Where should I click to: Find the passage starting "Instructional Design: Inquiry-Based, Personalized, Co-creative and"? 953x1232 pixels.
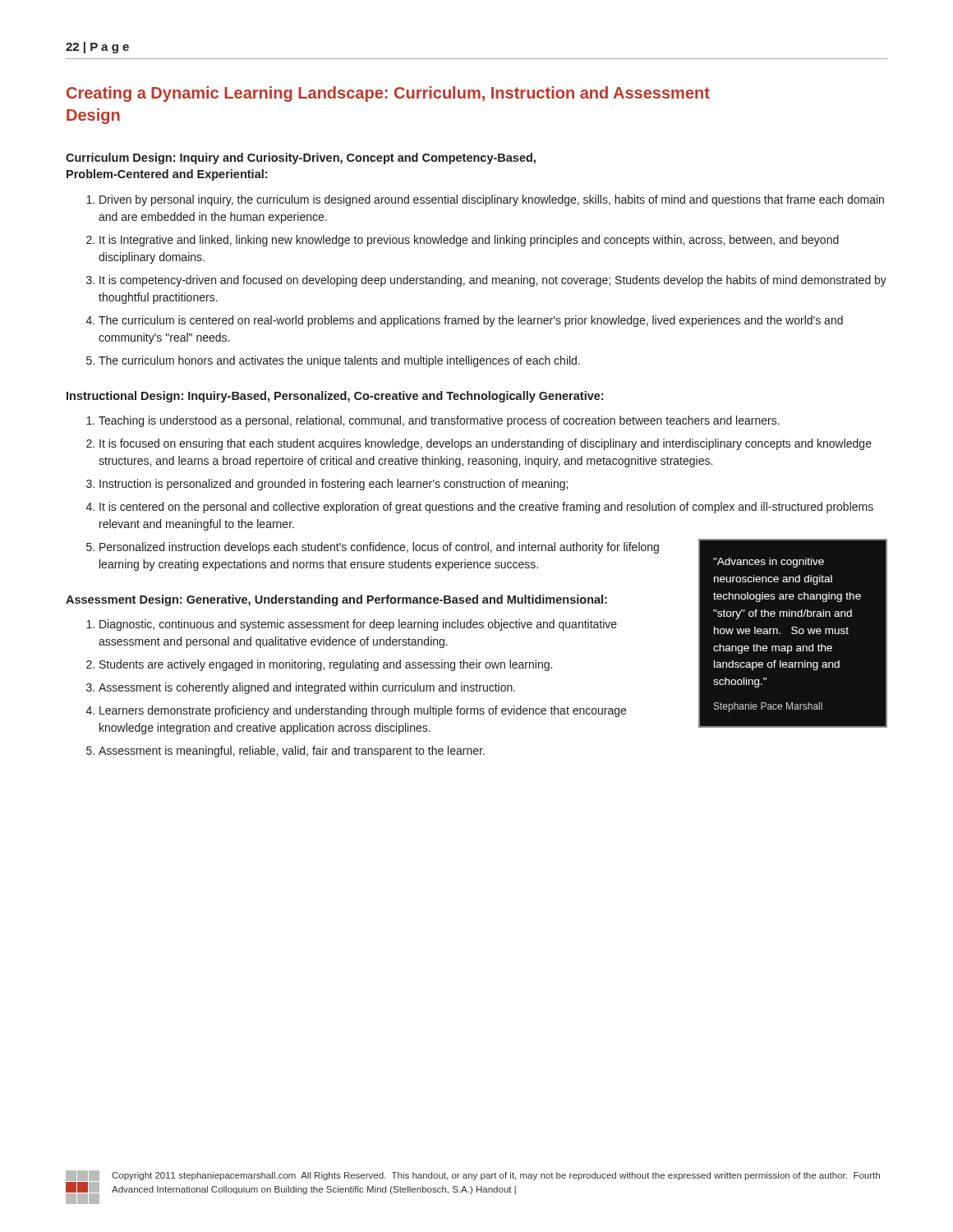coord(335,396)
